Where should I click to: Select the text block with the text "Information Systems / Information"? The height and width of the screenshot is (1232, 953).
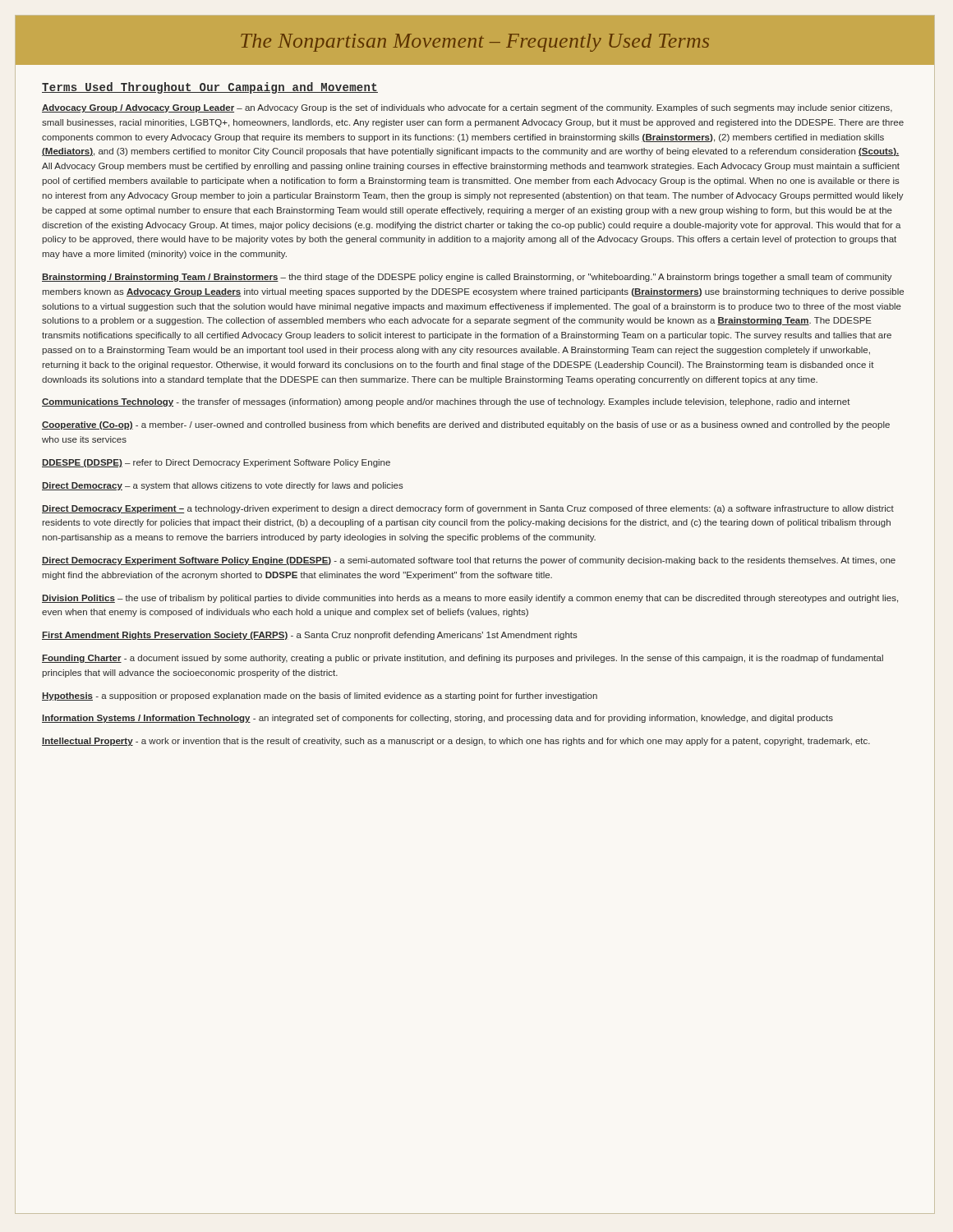coord(438,718)
